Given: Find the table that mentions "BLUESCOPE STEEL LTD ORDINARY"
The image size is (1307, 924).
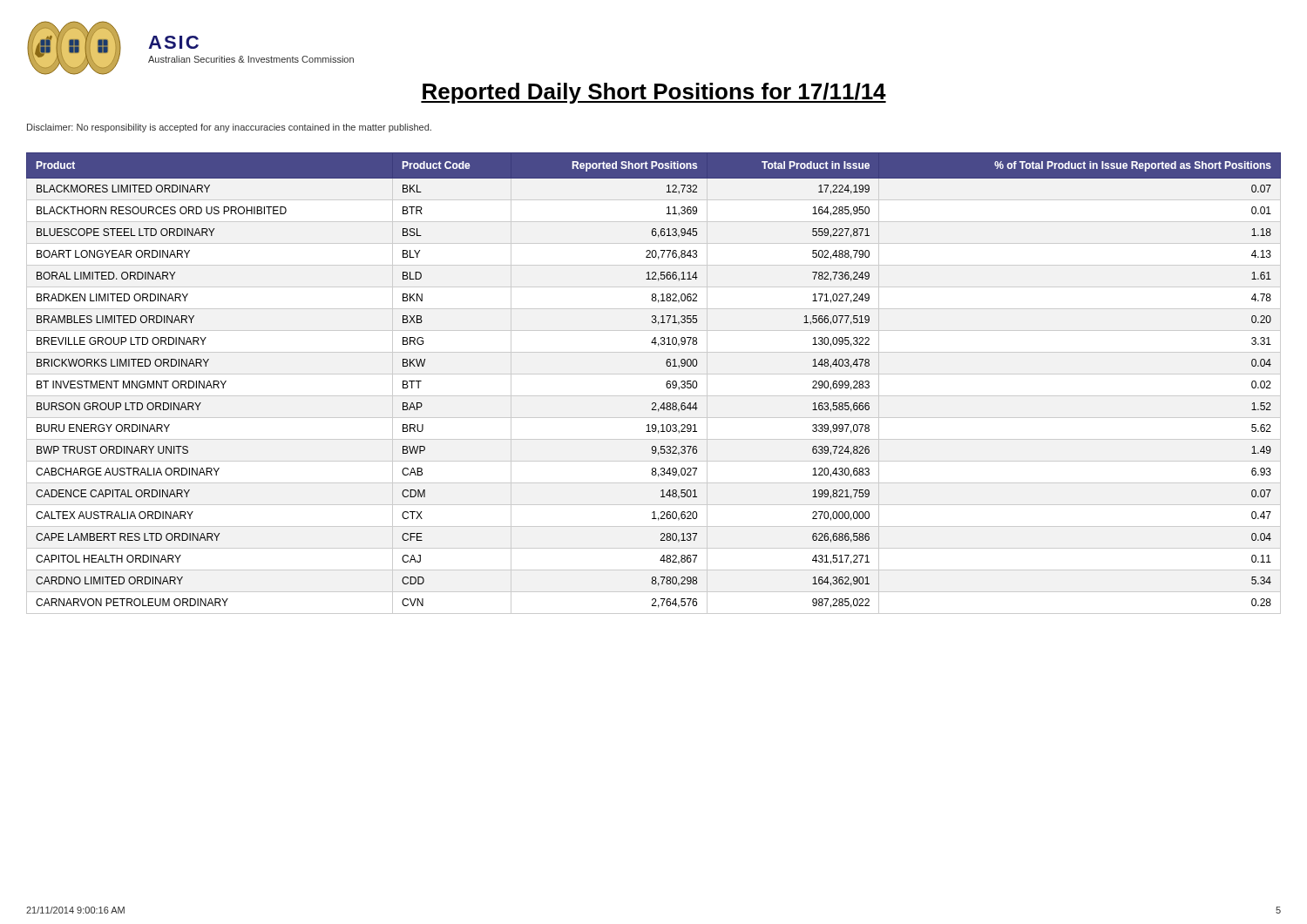Looking at the screenshot, I should tap(654, 383).
